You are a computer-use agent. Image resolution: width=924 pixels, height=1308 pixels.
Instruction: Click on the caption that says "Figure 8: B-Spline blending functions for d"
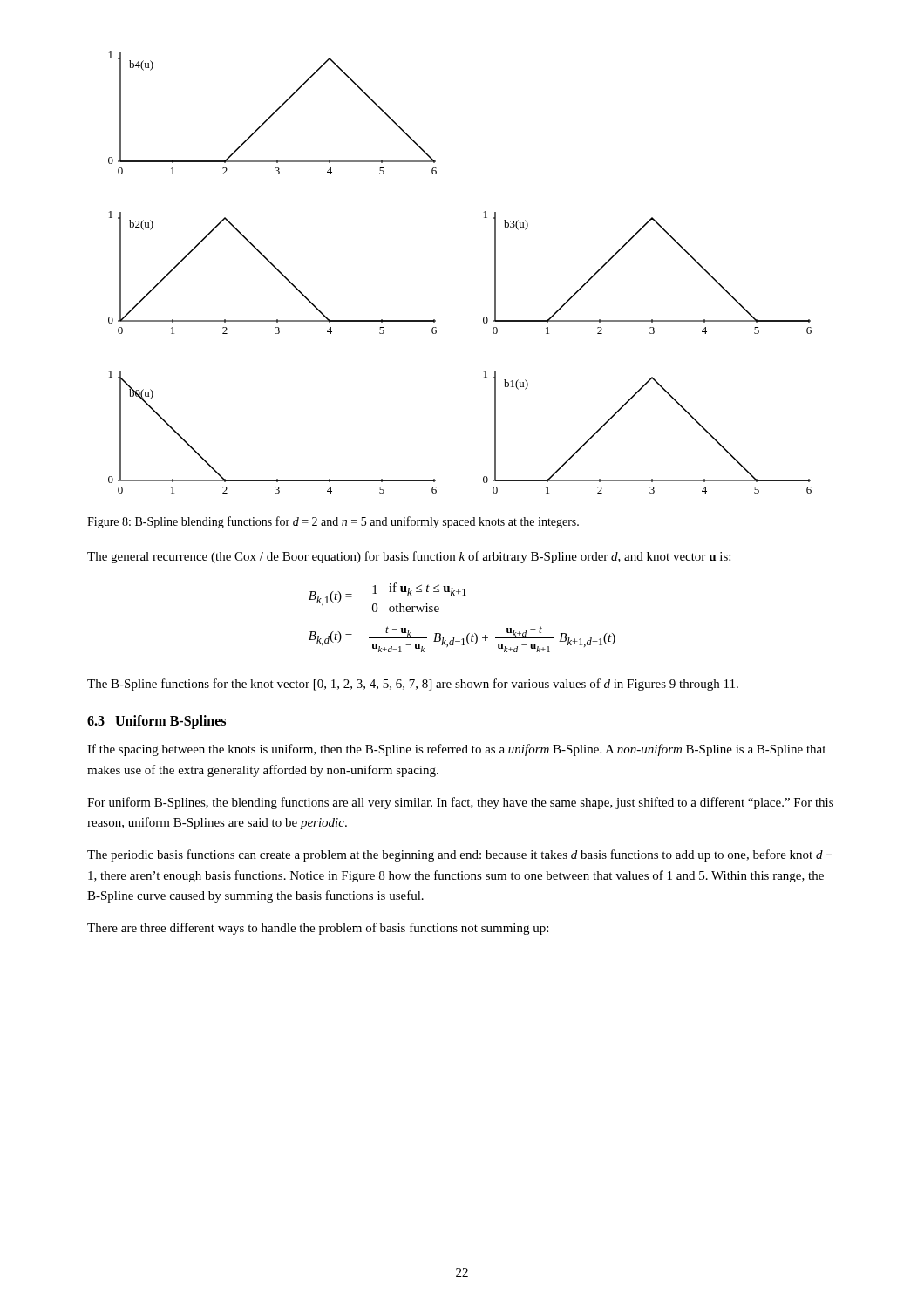333,522
